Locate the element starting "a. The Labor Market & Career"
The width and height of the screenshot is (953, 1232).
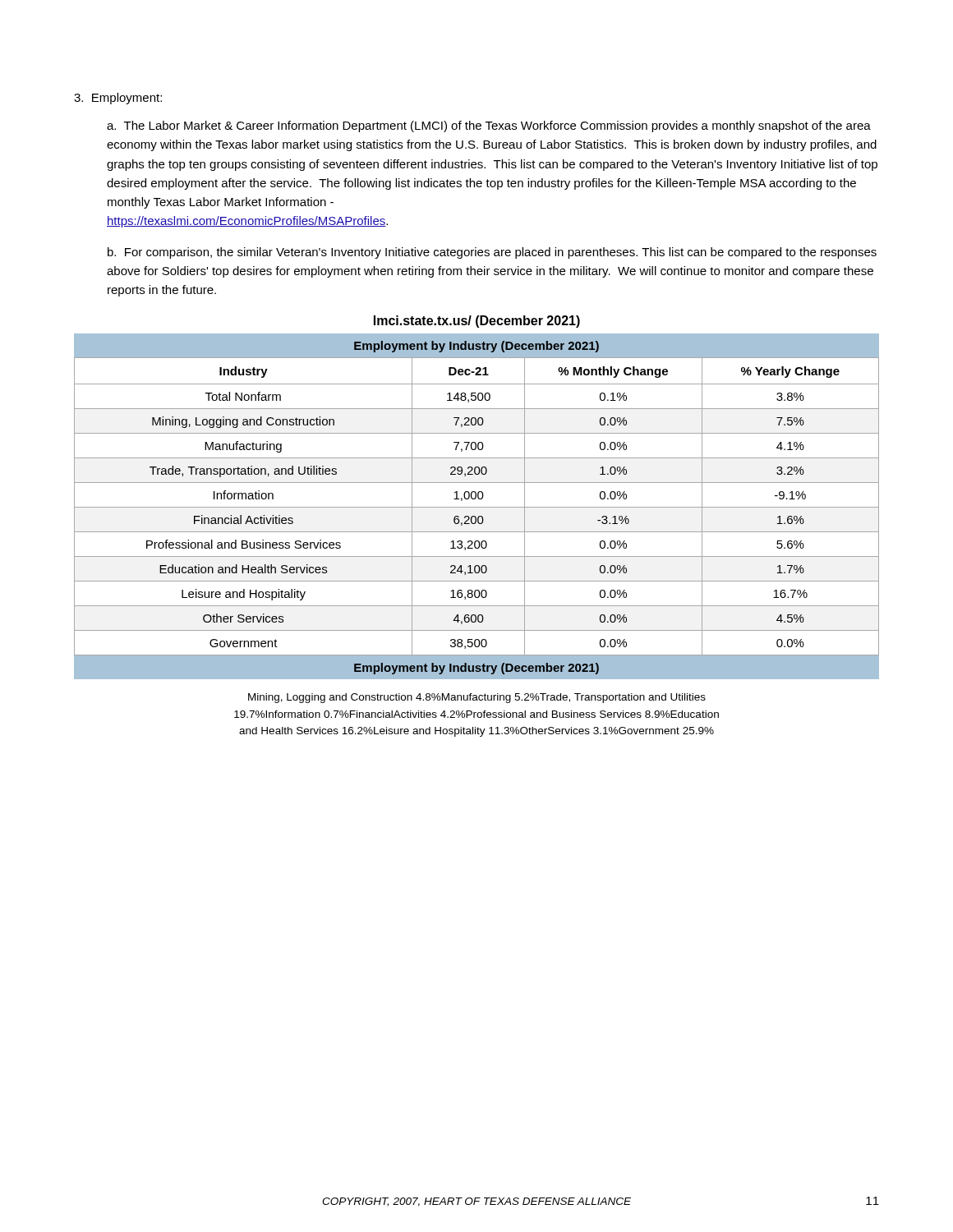coord(492,173)
